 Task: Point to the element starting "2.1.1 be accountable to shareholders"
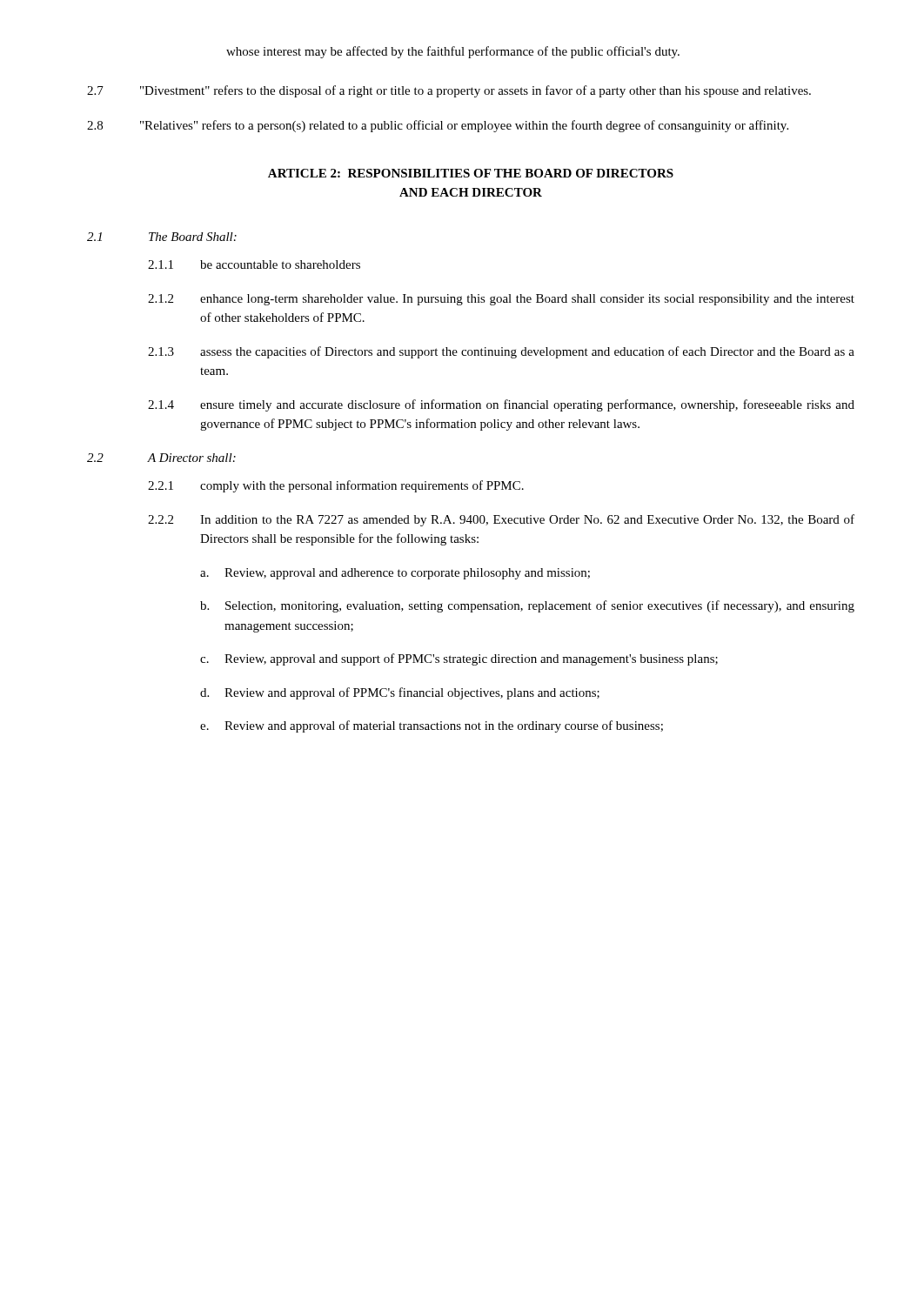click(254, 264)
